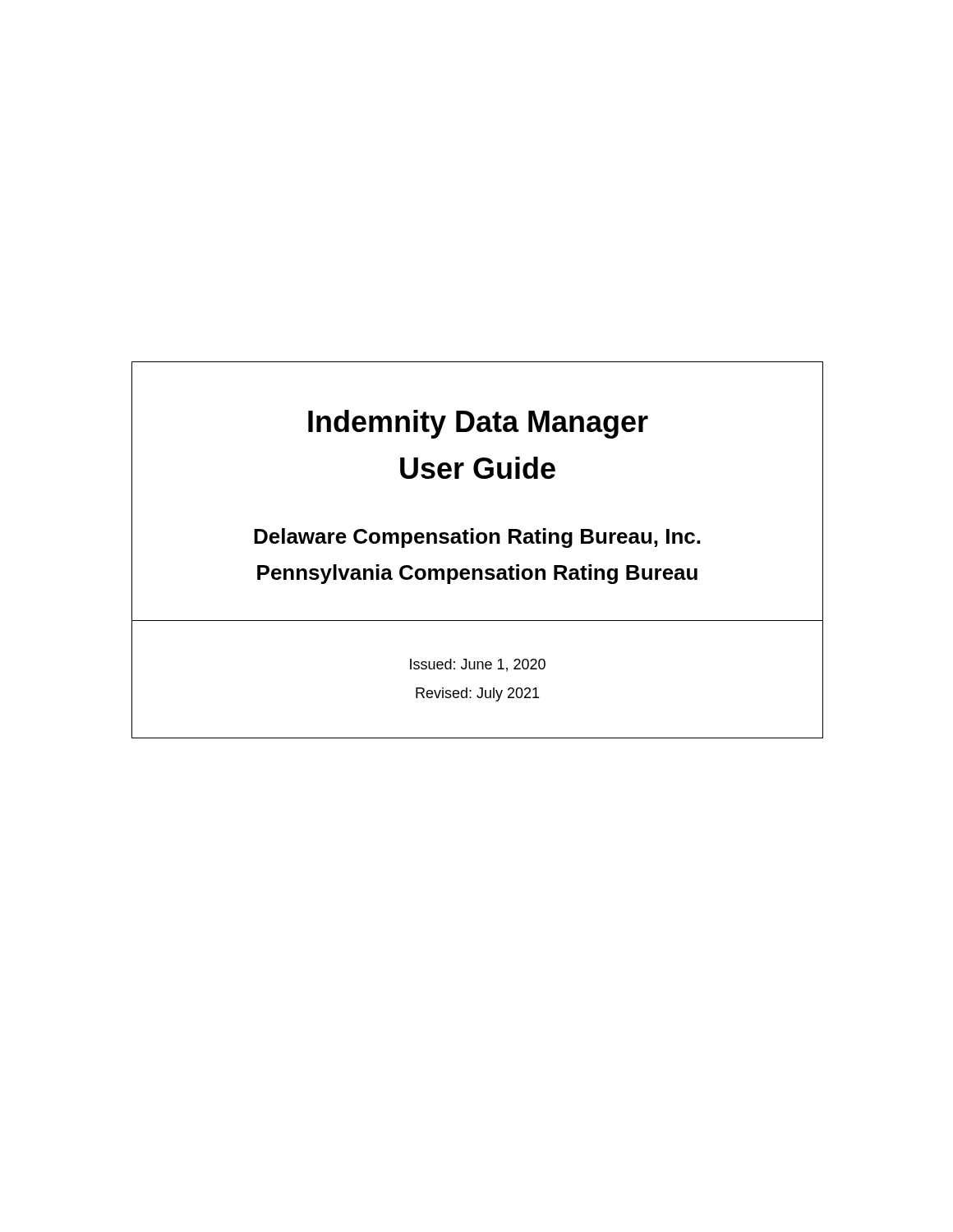Click on the text block starting "Delaware Compensation Rating Bureau, Inc."
Screen dimensions: 1232x953
(477, 536)
